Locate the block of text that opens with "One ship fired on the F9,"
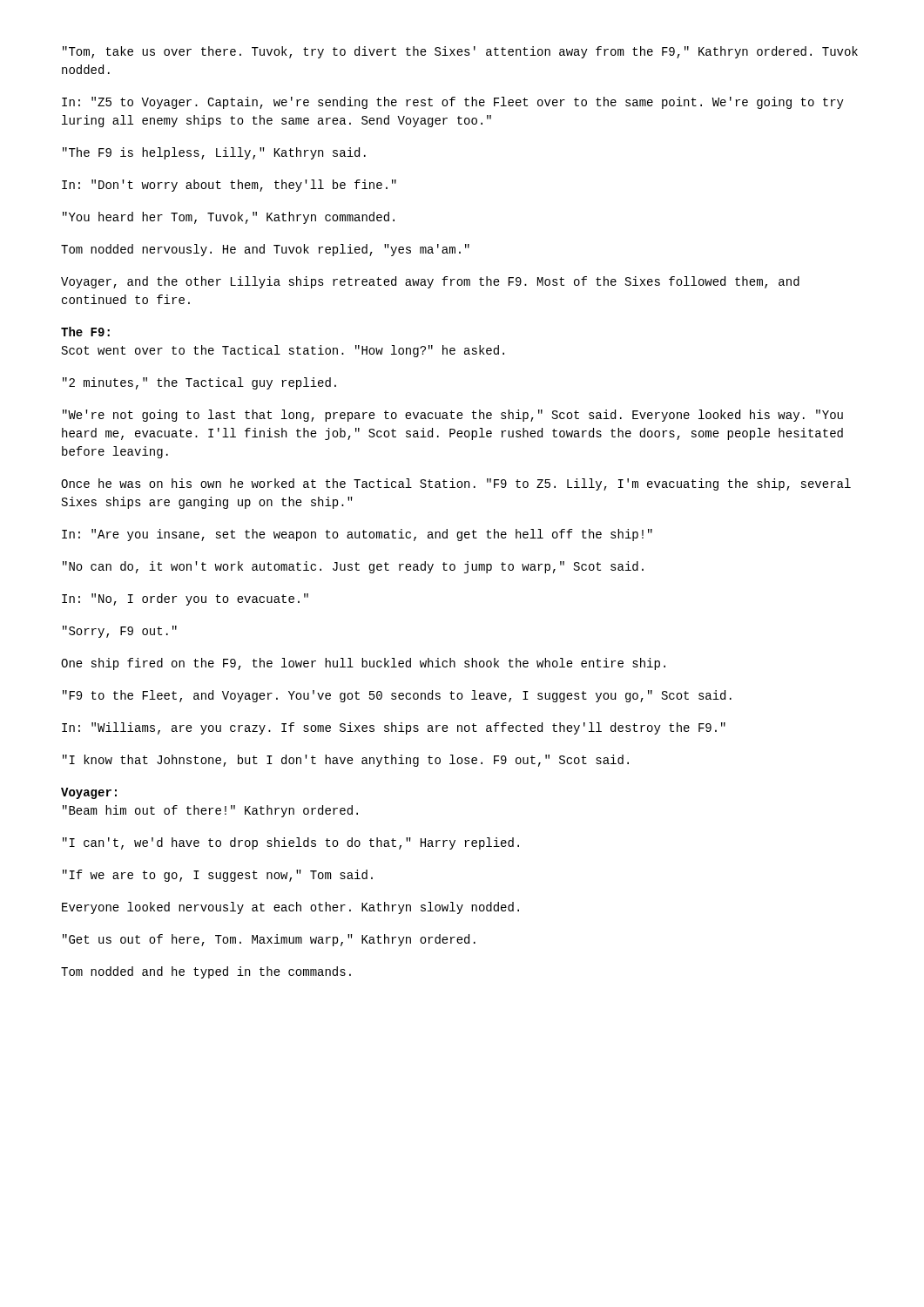Viewport: 924px width, 1307px height. tap(365, 664)
